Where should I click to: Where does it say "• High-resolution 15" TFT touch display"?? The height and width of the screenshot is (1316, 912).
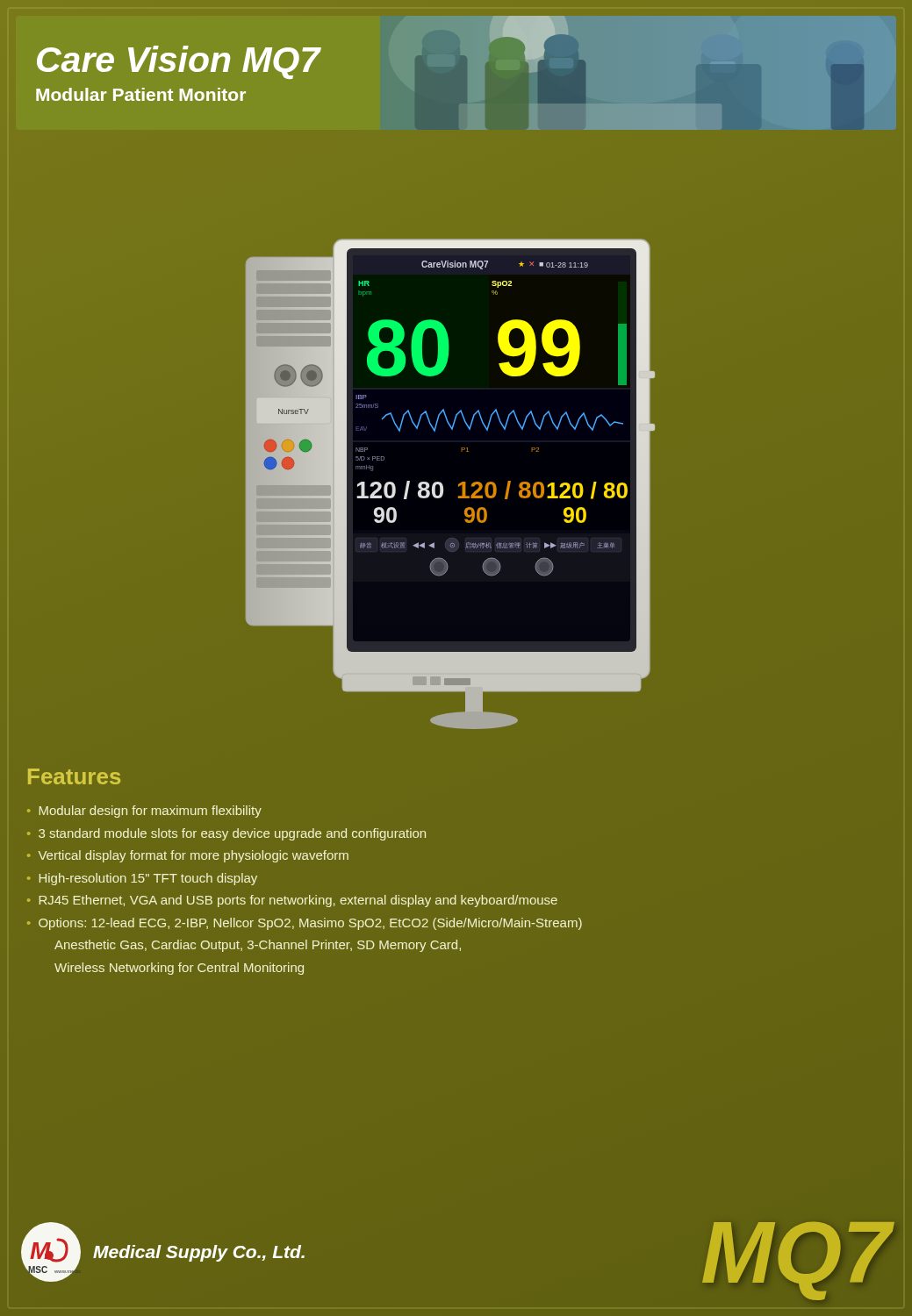click(142, 877)
